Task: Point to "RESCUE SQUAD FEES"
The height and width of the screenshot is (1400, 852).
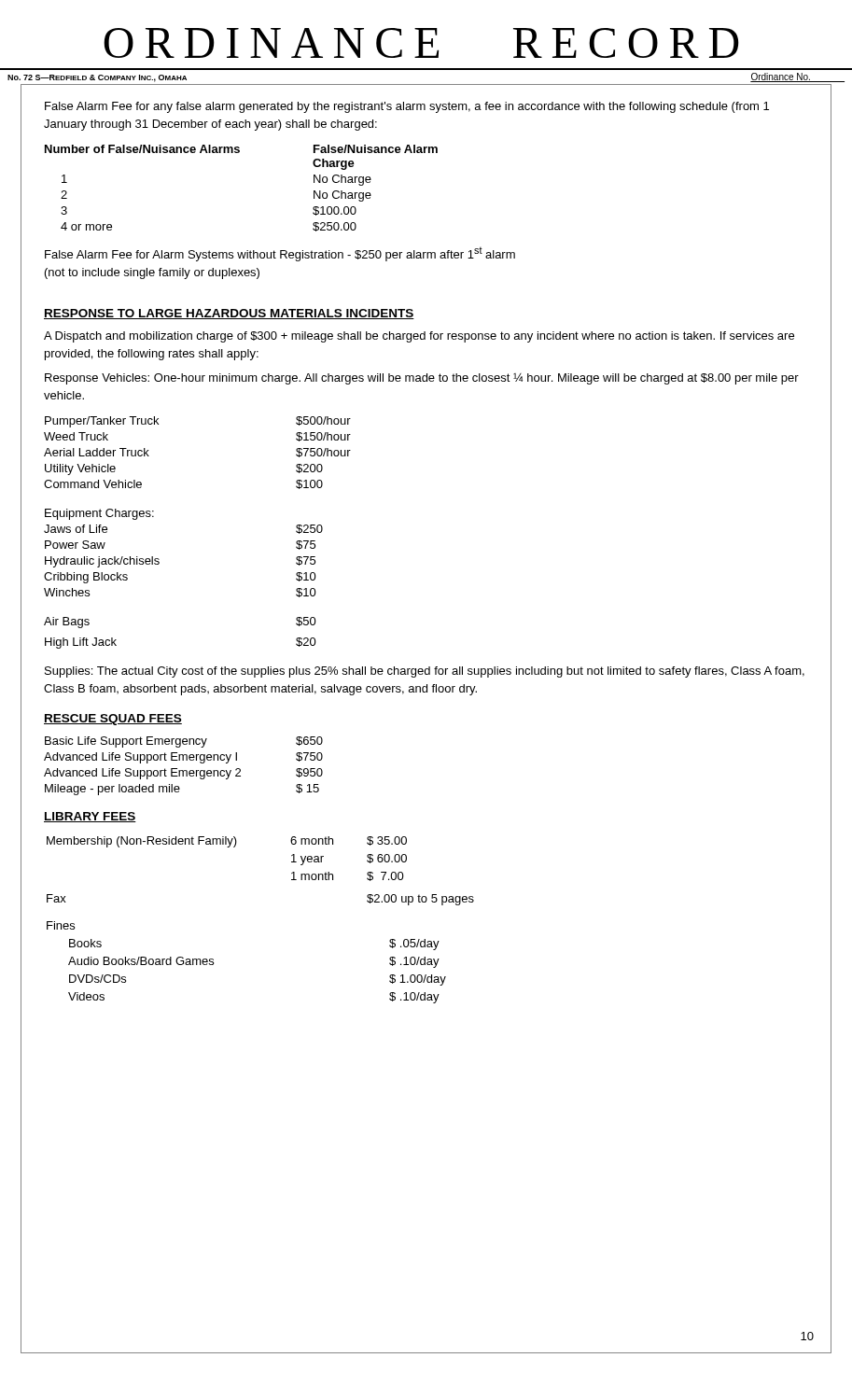Action: (x=113, y=718)
